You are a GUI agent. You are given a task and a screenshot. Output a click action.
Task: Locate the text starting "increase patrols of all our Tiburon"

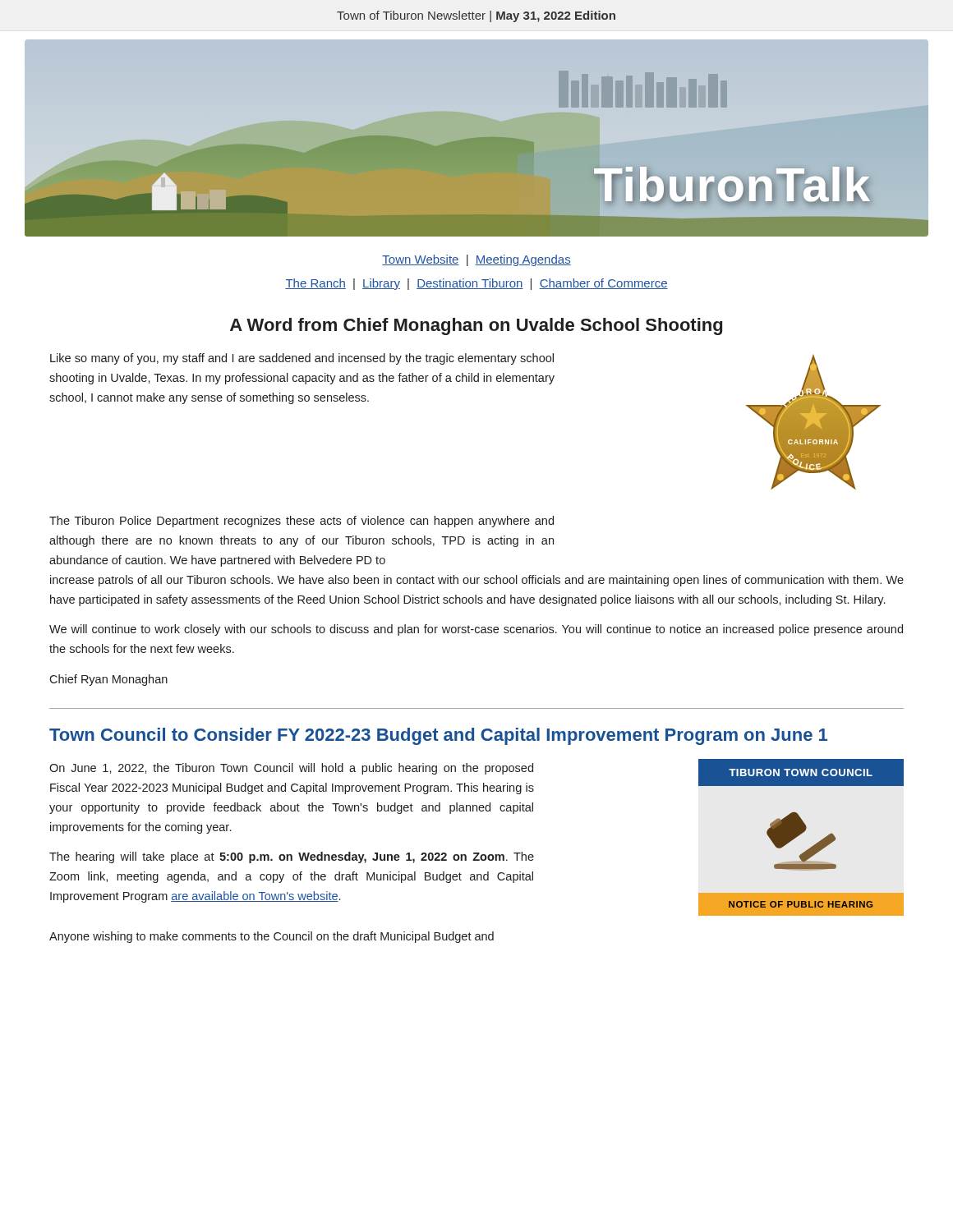[x=476, y=590]
